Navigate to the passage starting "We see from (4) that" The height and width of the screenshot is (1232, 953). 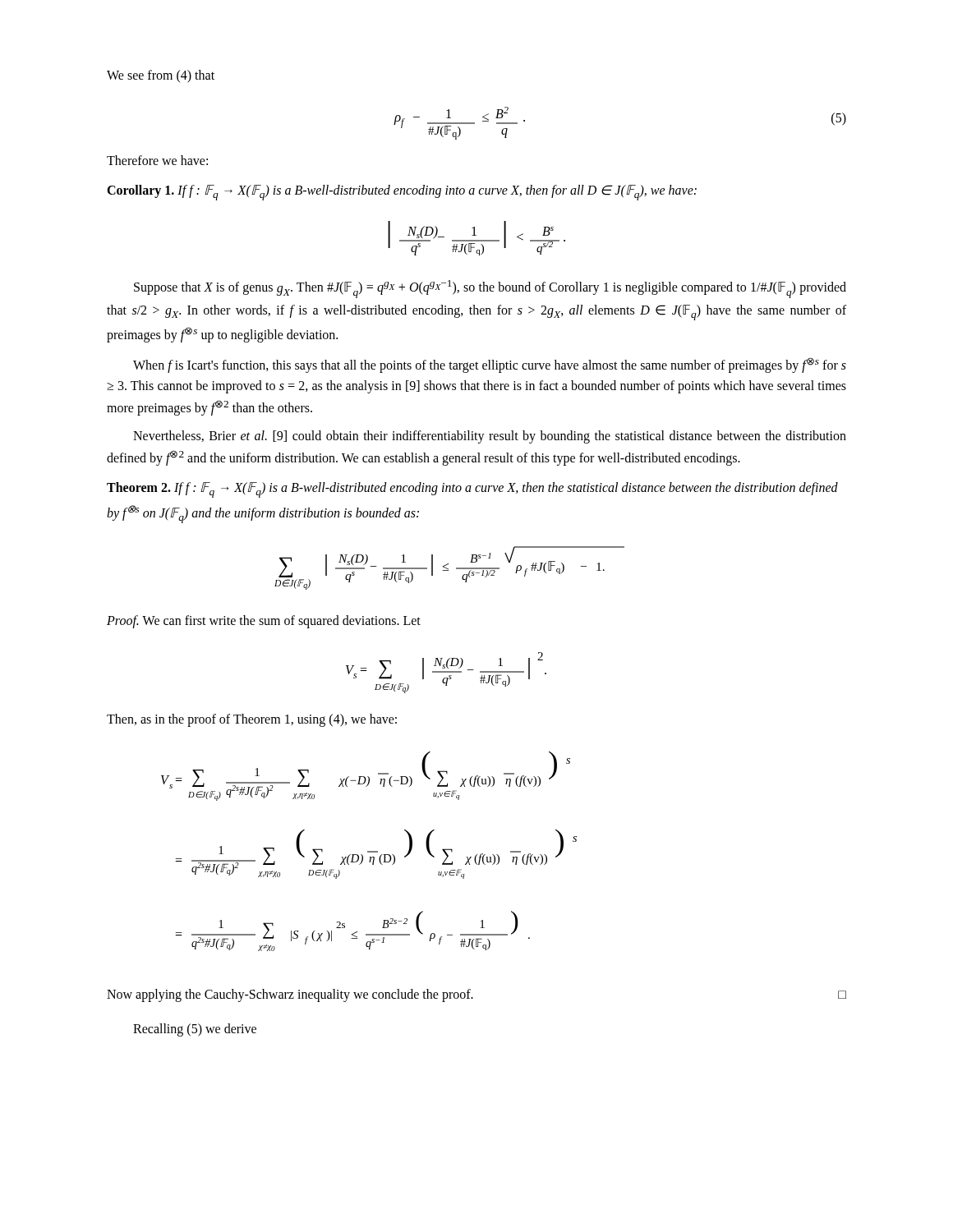point(161,75)
